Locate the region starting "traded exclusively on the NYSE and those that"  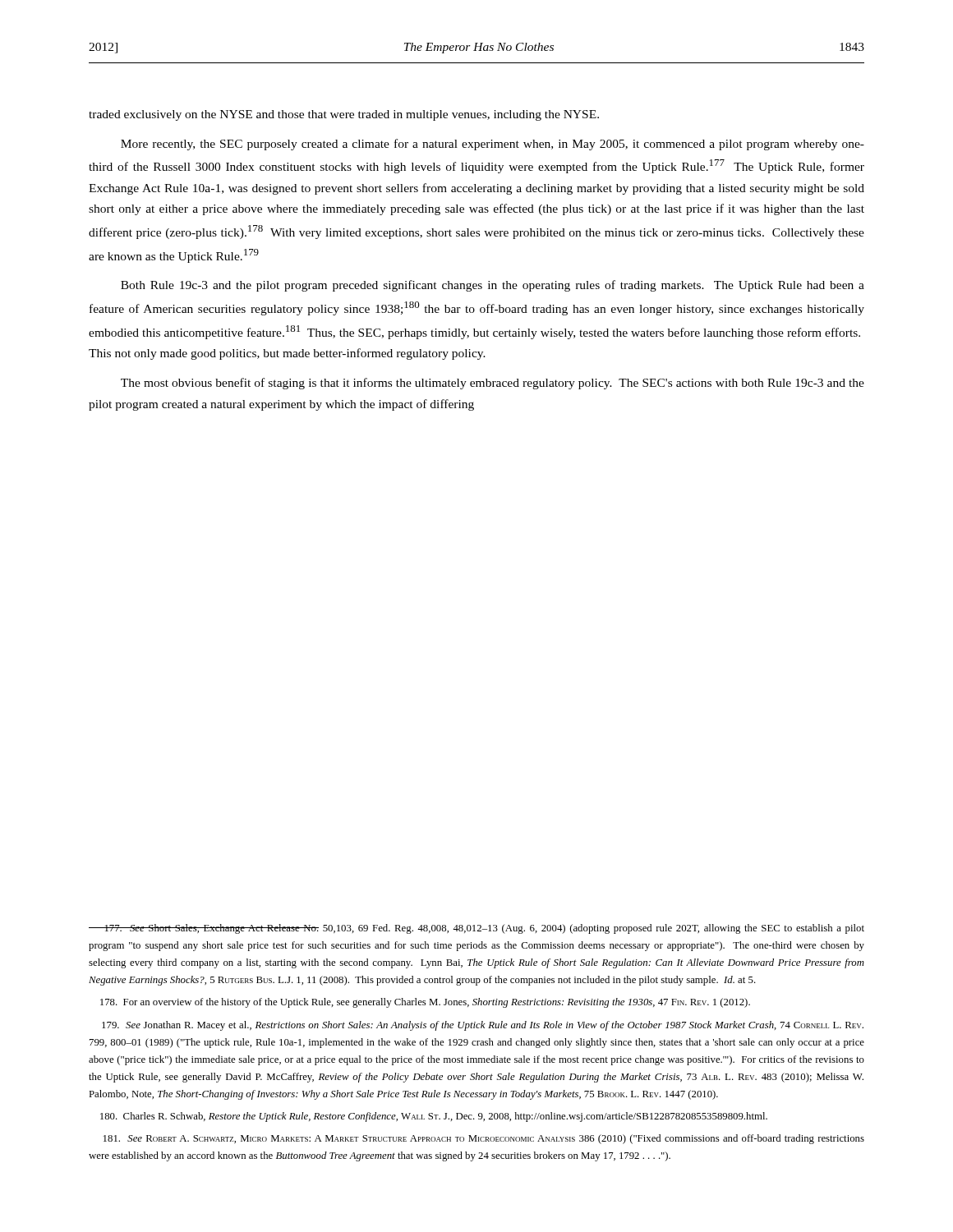pyautogui.click(x=476, y=114)
